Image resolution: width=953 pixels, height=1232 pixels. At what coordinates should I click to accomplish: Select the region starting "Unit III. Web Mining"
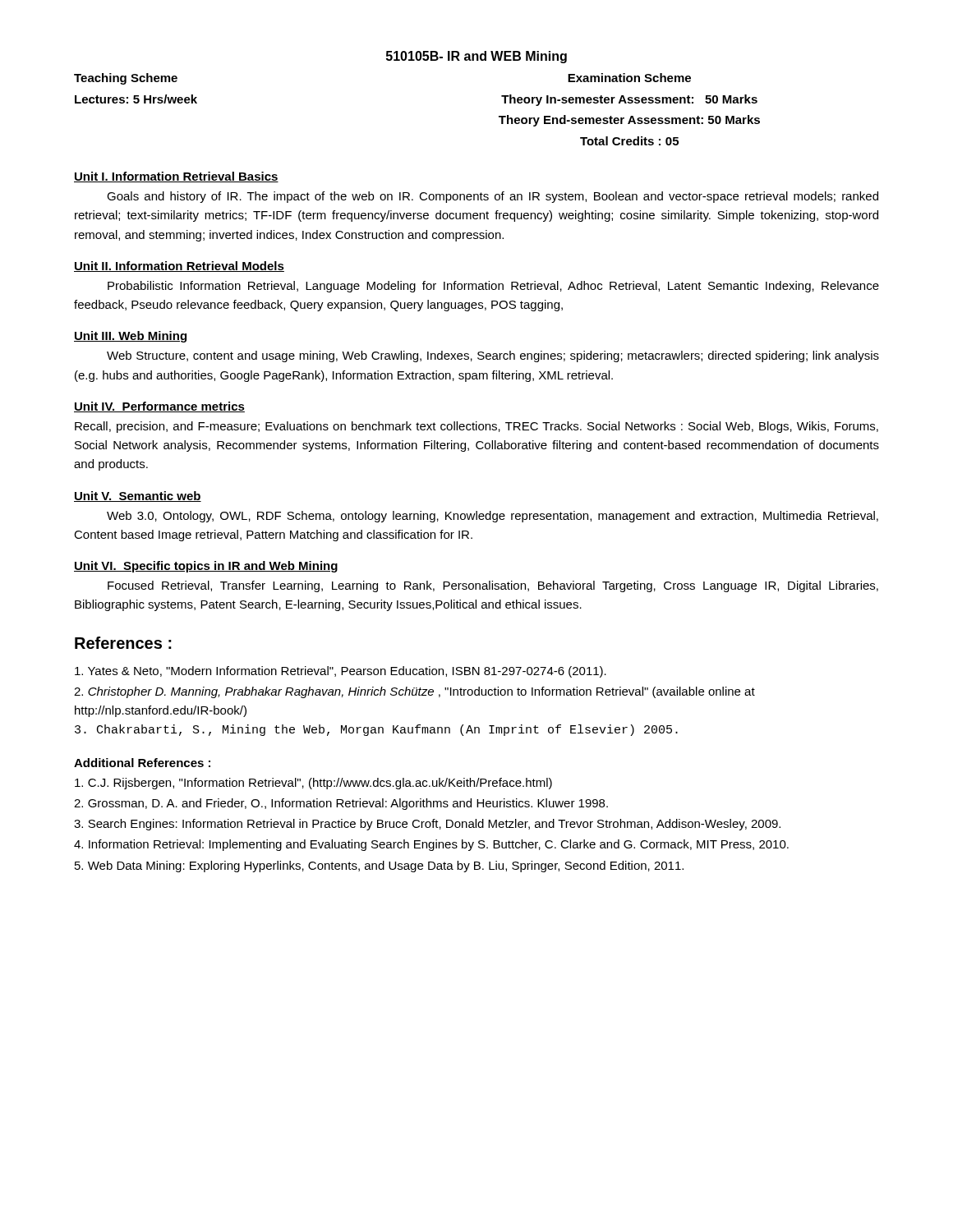[x=131, y=336]
